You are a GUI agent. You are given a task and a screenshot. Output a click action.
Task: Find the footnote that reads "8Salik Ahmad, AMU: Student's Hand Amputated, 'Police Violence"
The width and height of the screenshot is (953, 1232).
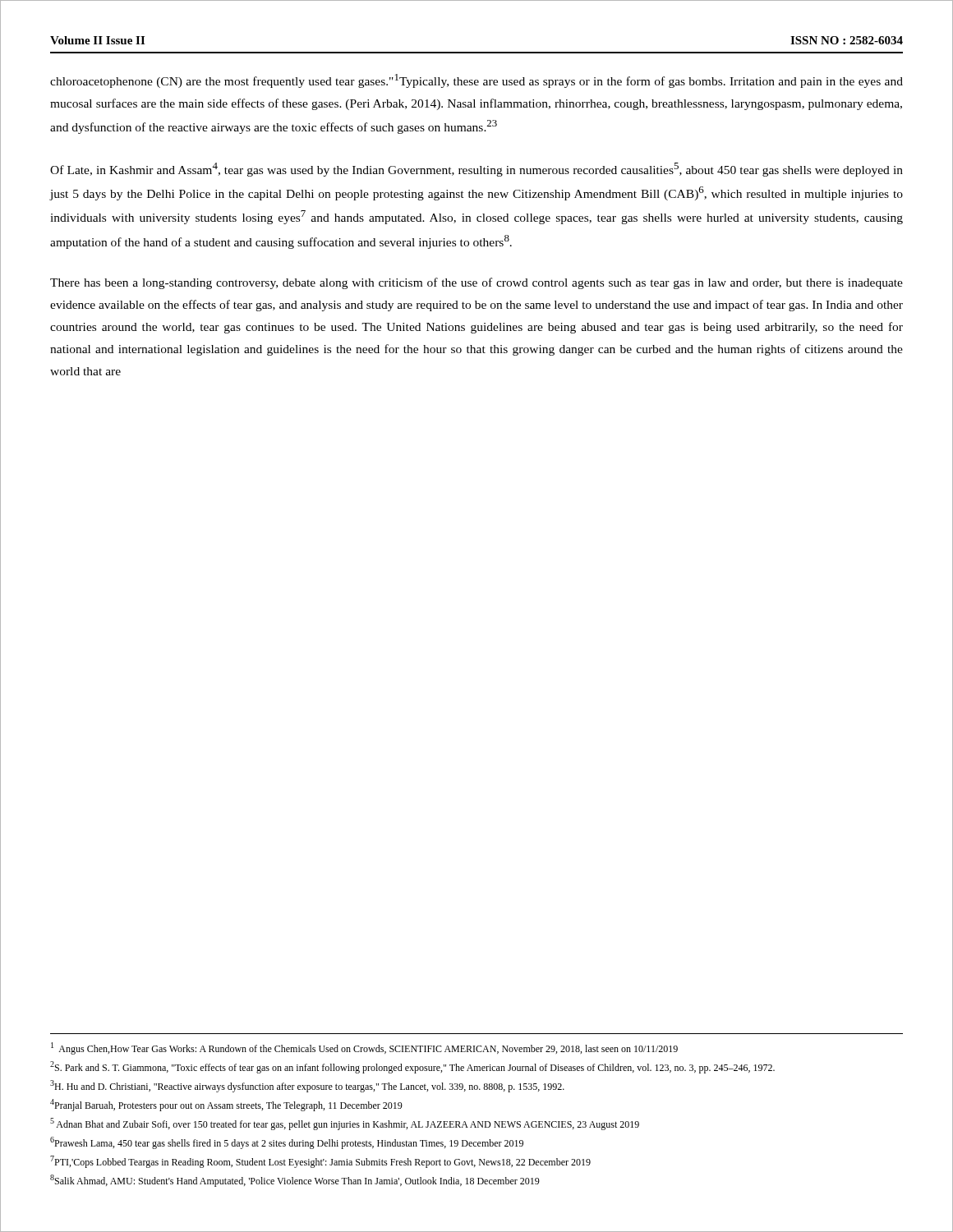pyautogui.click(x=295, y=1180)
